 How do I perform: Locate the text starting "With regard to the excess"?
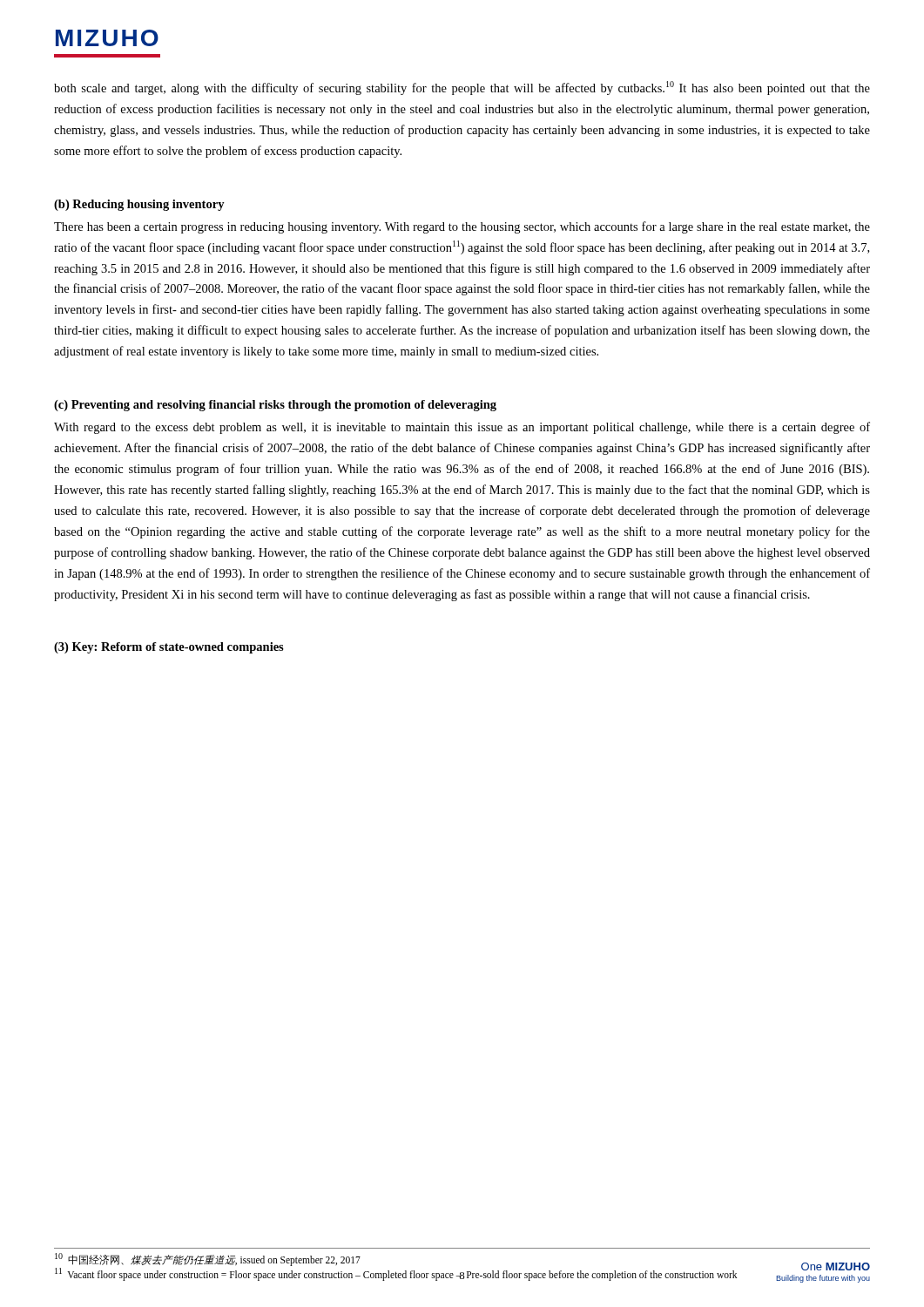point(462,510)
